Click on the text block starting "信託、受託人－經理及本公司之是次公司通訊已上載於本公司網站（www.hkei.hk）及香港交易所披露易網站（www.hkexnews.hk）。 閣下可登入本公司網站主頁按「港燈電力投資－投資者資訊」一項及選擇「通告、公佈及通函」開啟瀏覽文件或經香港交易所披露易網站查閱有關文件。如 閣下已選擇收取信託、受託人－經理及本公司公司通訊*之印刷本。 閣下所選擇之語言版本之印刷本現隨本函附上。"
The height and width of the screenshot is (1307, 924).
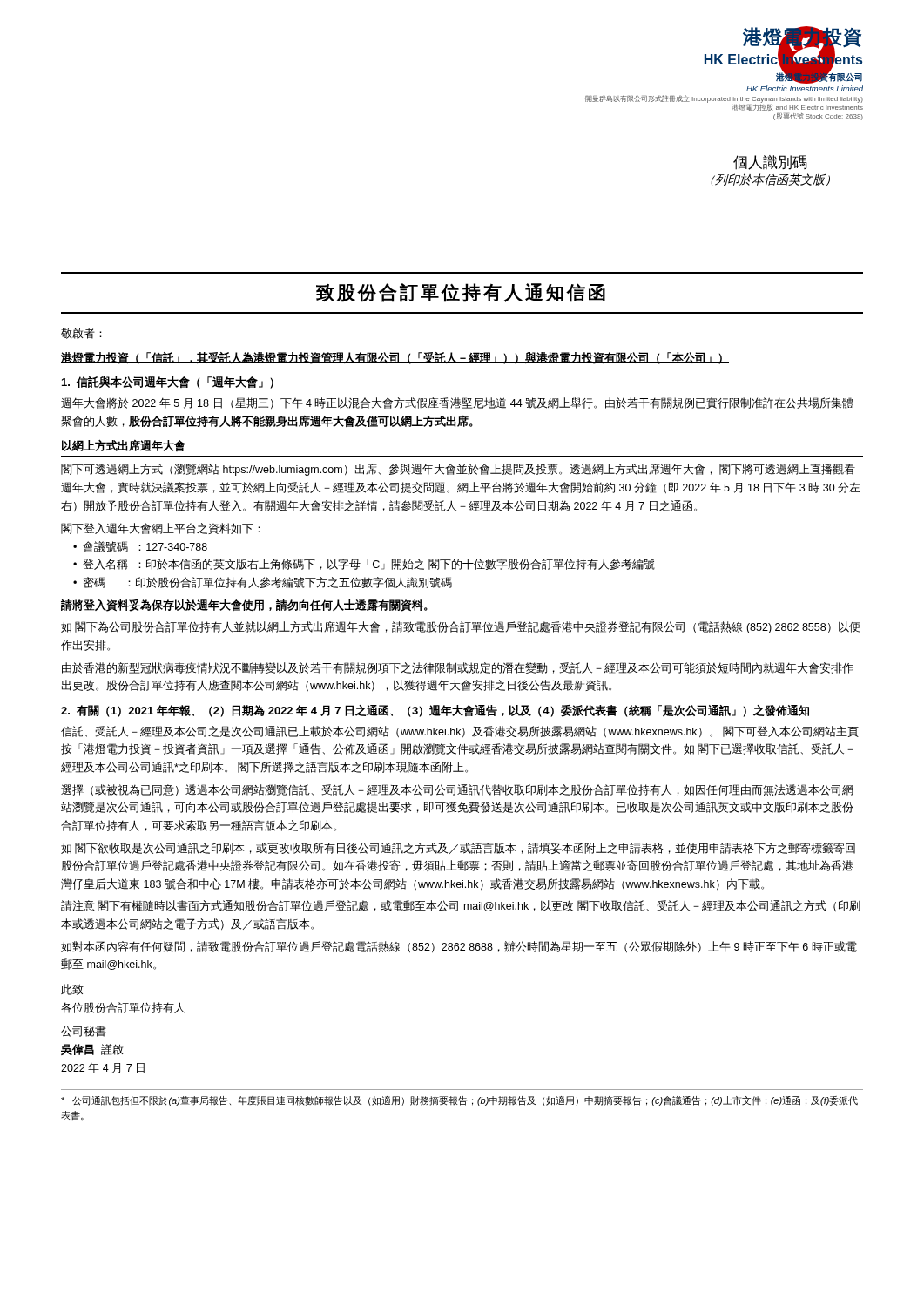pyautogui.click(x=460, y=750)
